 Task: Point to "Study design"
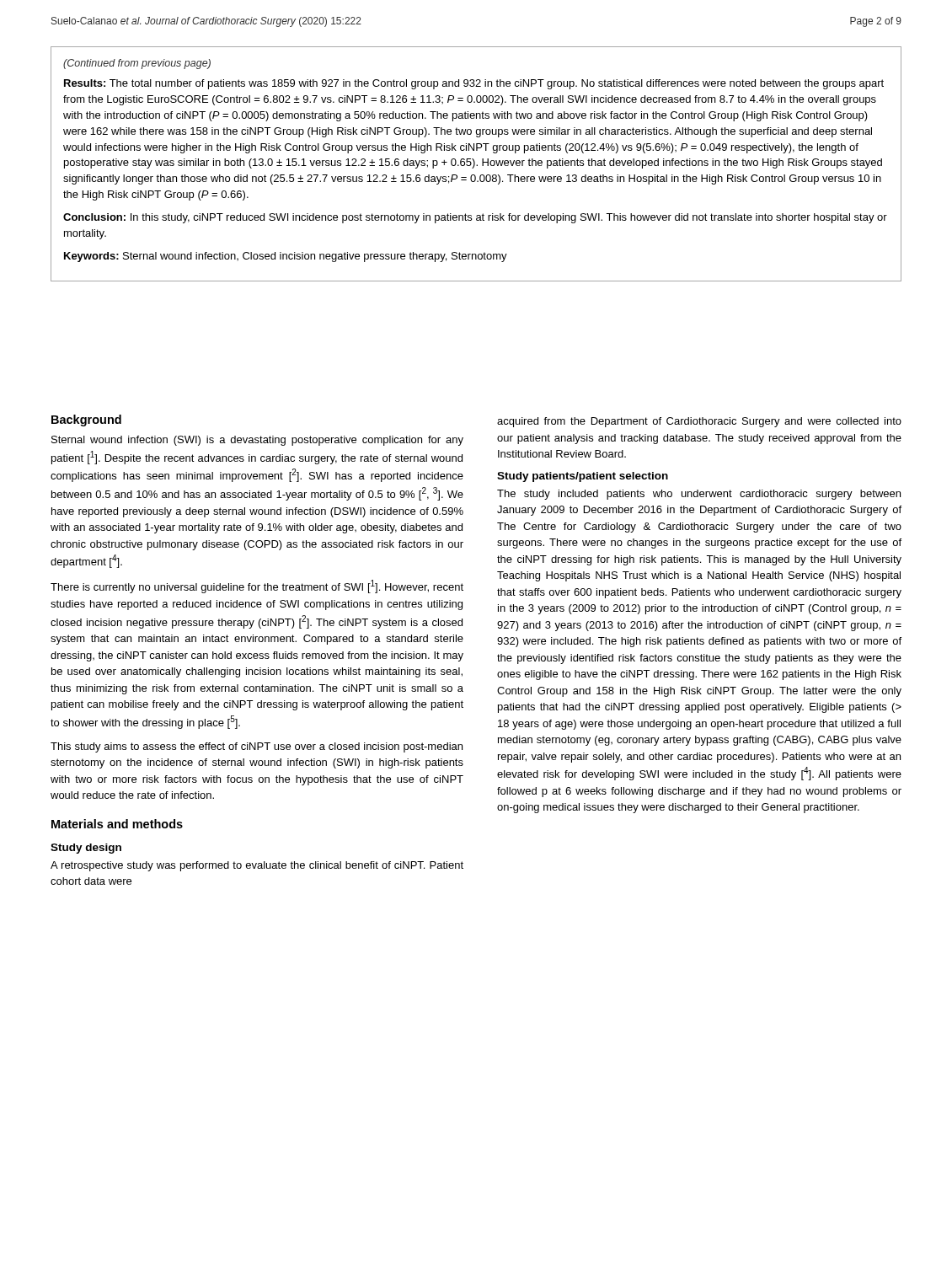[86, 847]
